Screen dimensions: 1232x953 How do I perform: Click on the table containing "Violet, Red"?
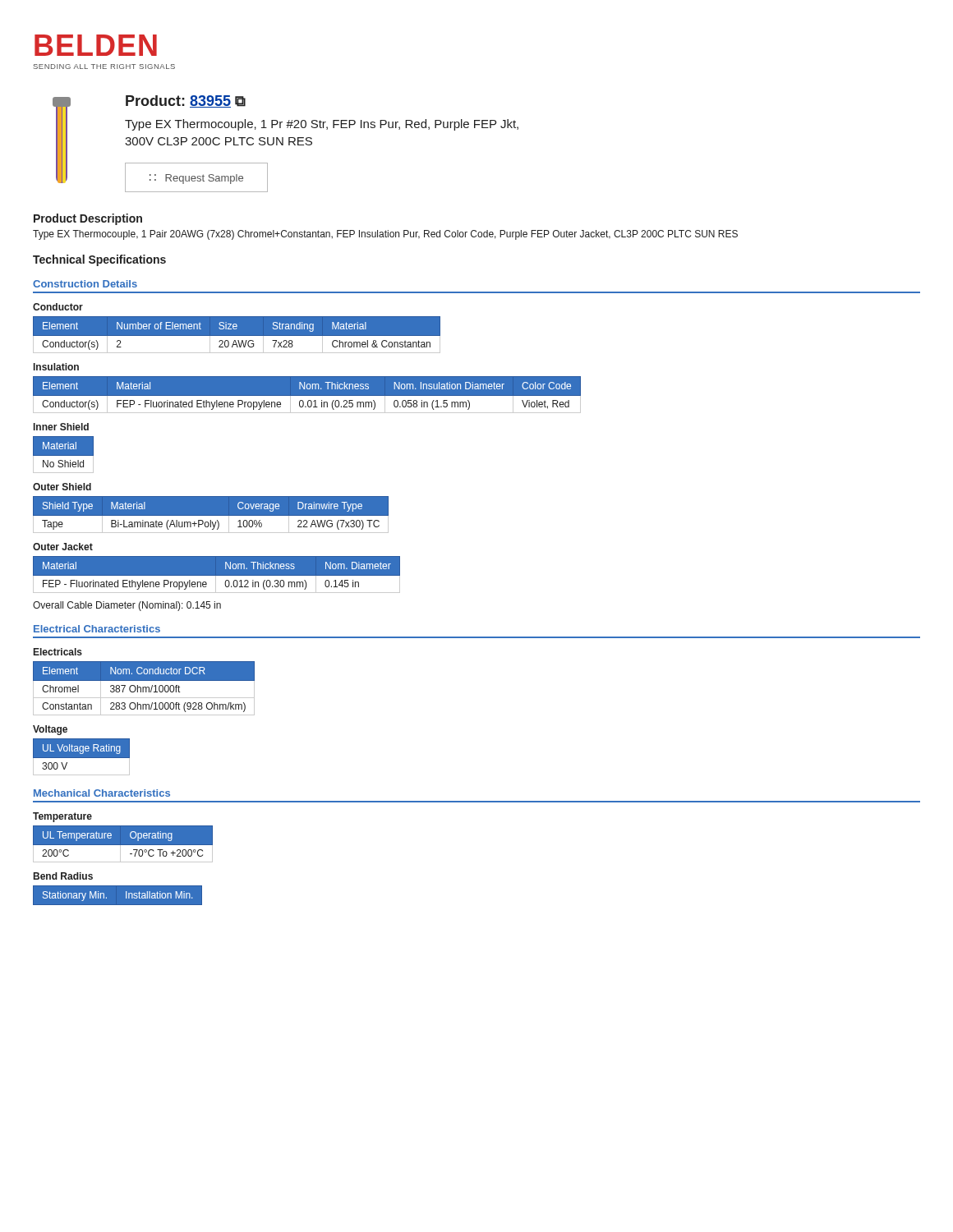tap(476, 395)
